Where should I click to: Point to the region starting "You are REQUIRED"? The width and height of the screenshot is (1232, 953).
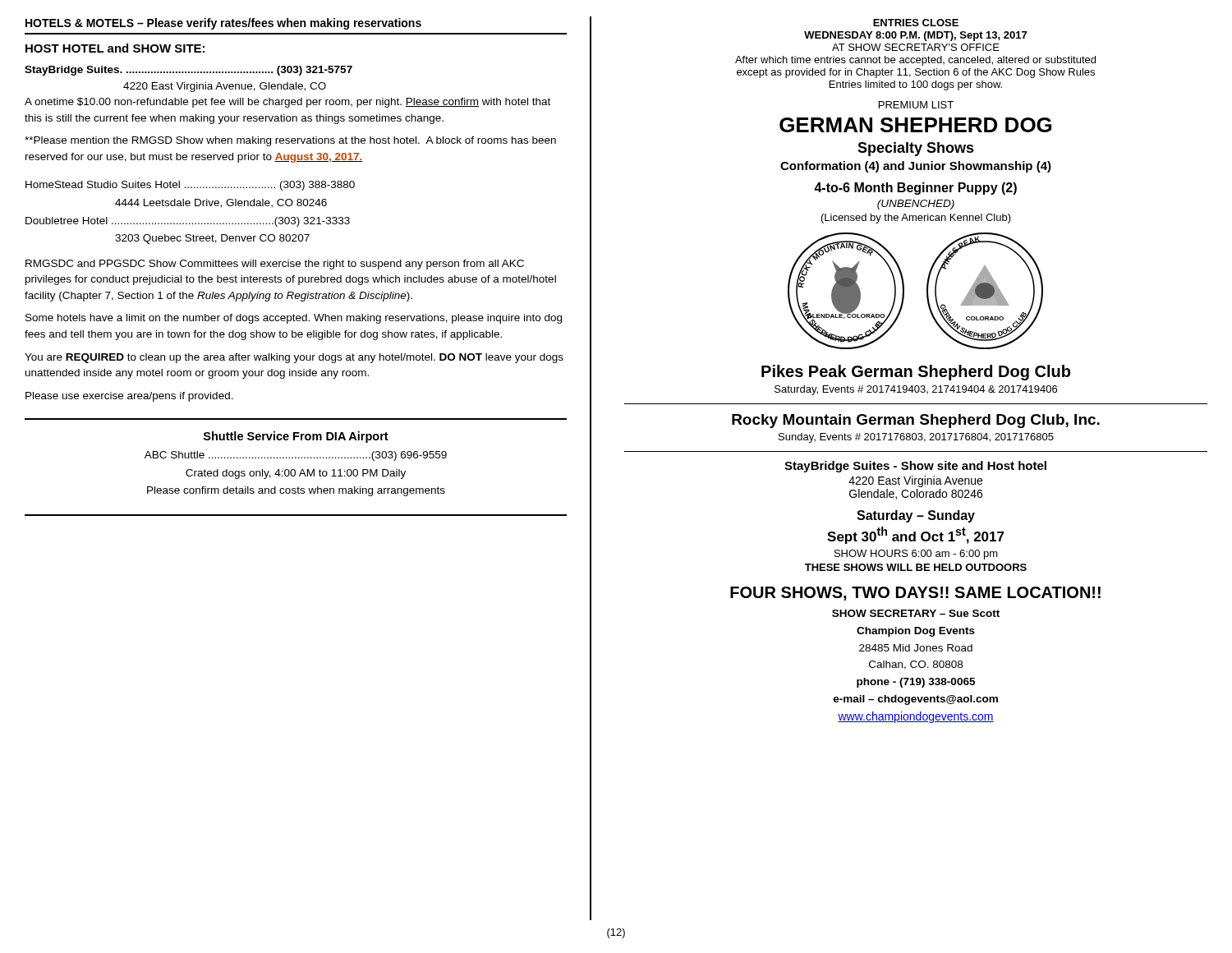294,365
